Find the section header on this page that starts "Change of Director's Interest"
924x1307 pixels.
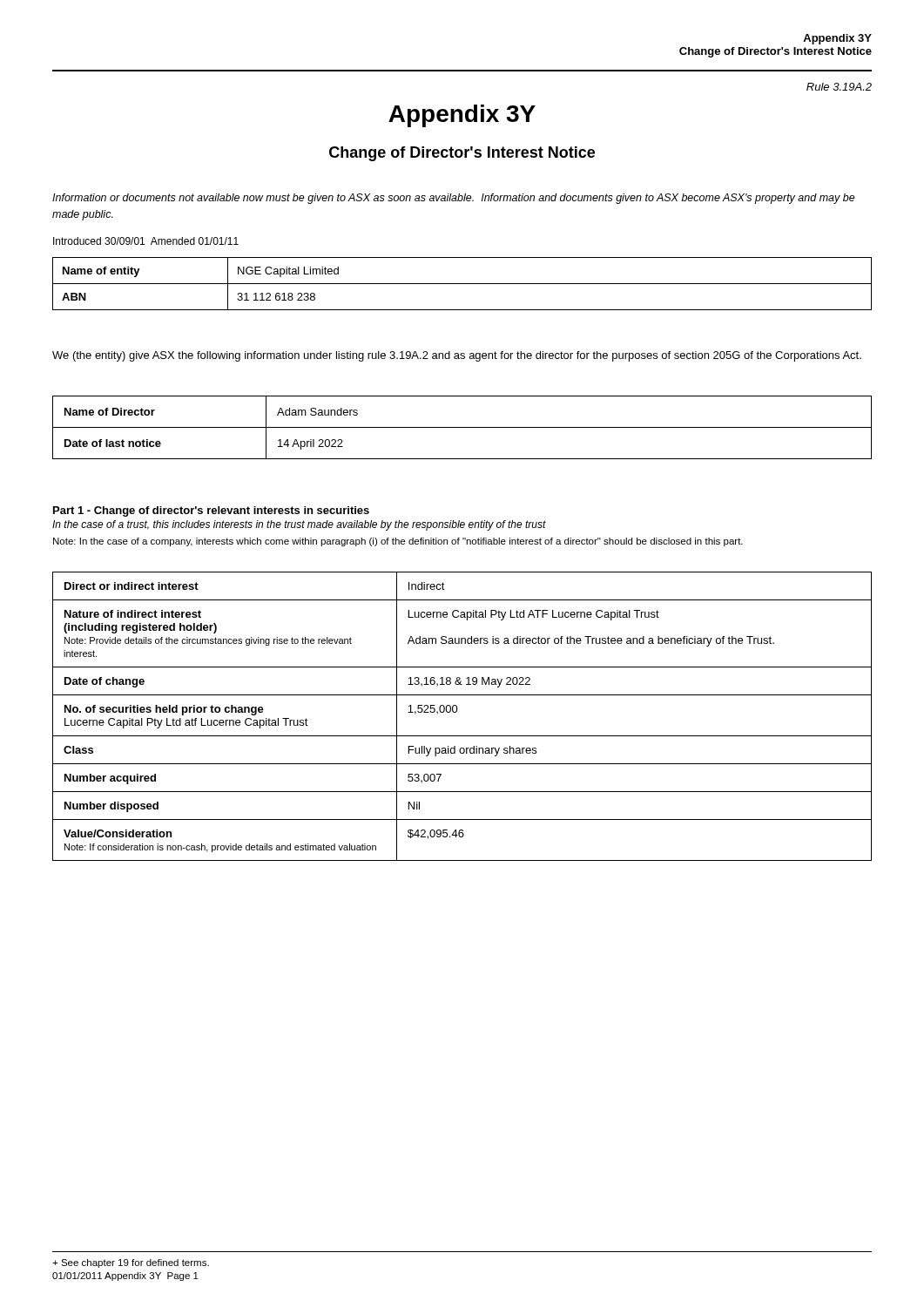pyautogui.click(x=462, y=152)
